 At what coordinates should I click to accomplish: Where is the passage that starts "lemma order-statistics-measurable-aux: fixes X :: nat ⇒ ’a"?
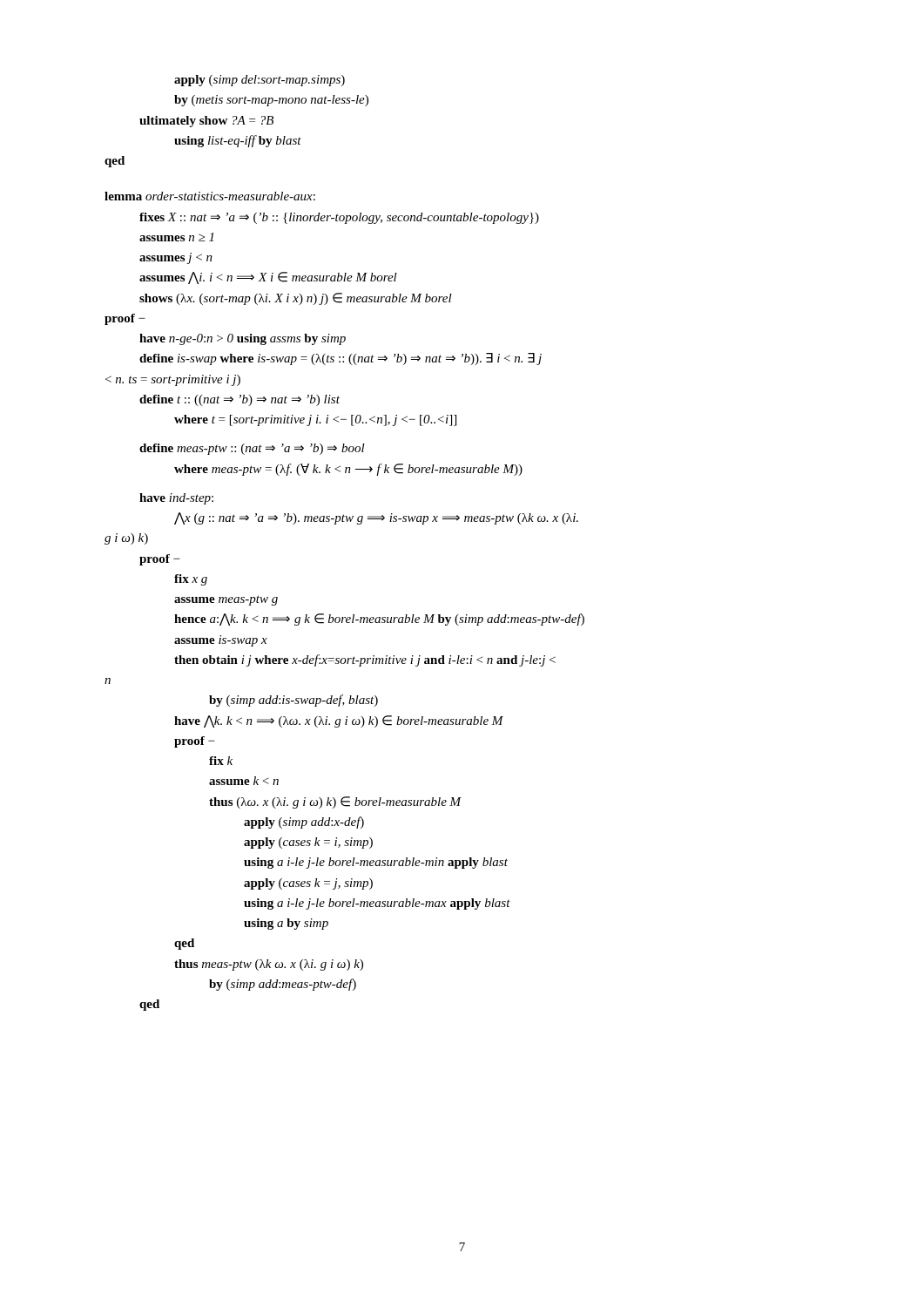pos(210,196)
